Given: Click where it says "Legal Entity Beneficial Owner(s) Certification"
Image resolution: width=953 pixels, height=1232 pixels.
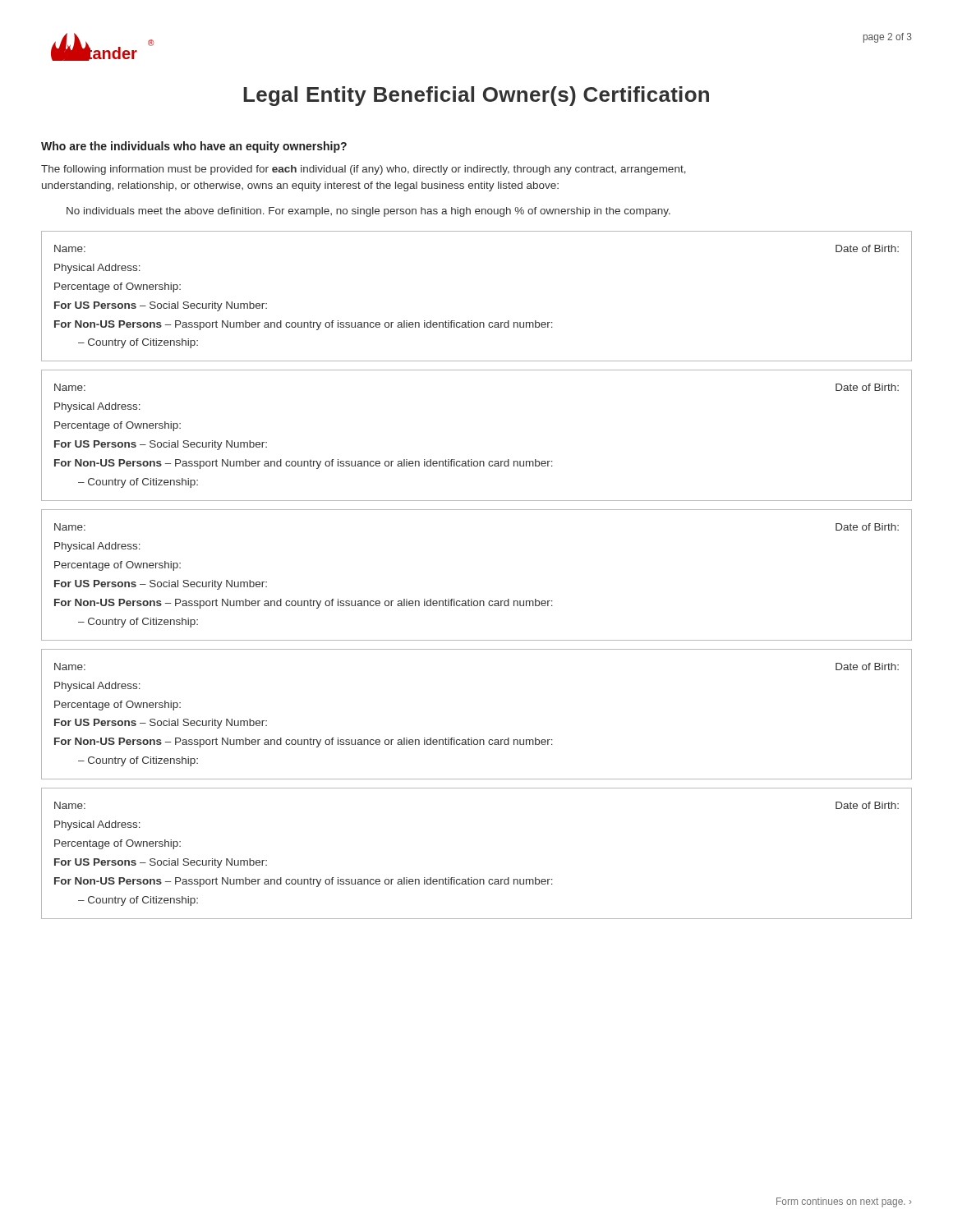Looking at the screenshot, I should click(x=476, y=95).
